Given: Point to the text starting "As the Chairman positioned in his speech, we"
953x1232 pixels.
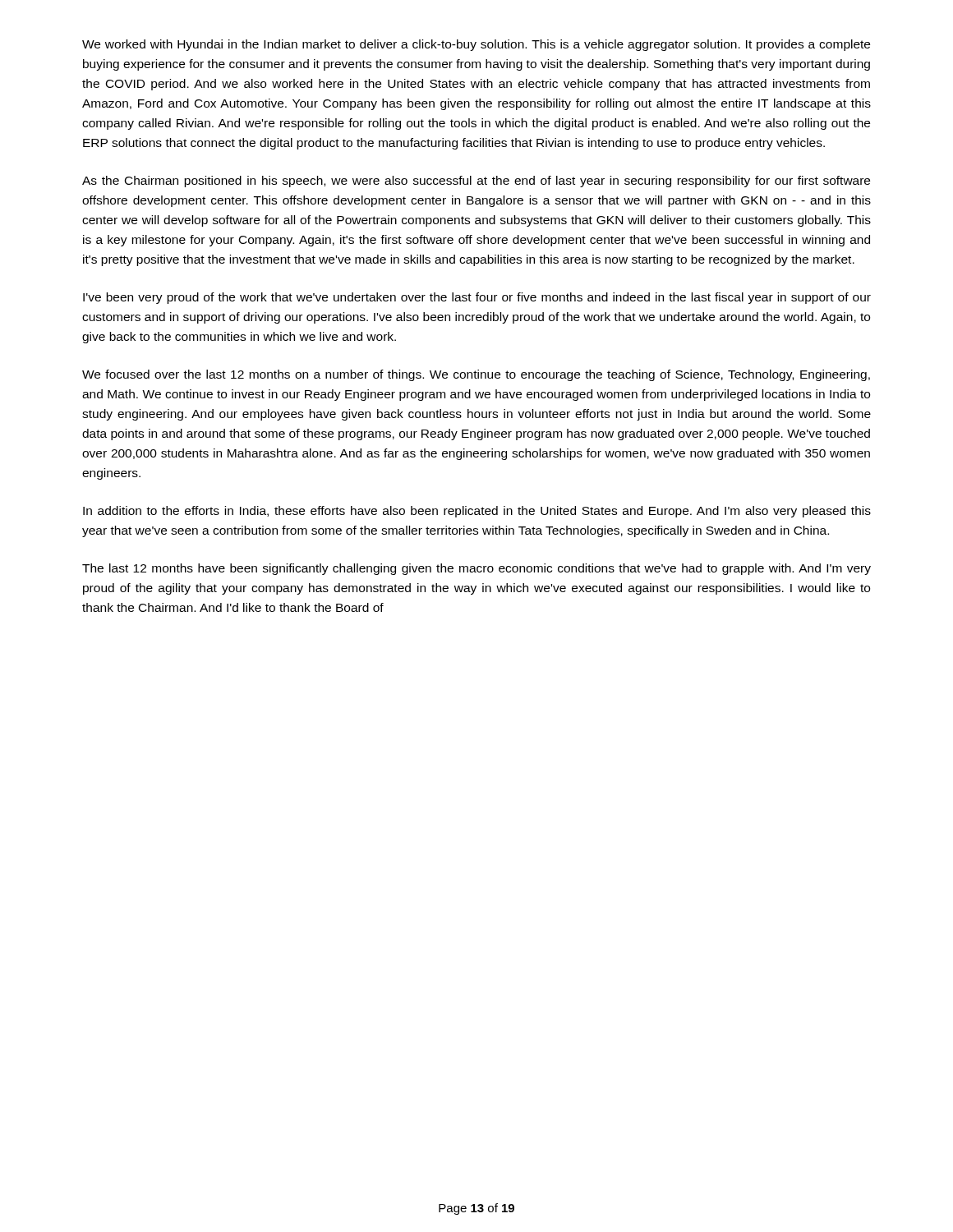Looking at the screenshot, I should tap(476, 220).
